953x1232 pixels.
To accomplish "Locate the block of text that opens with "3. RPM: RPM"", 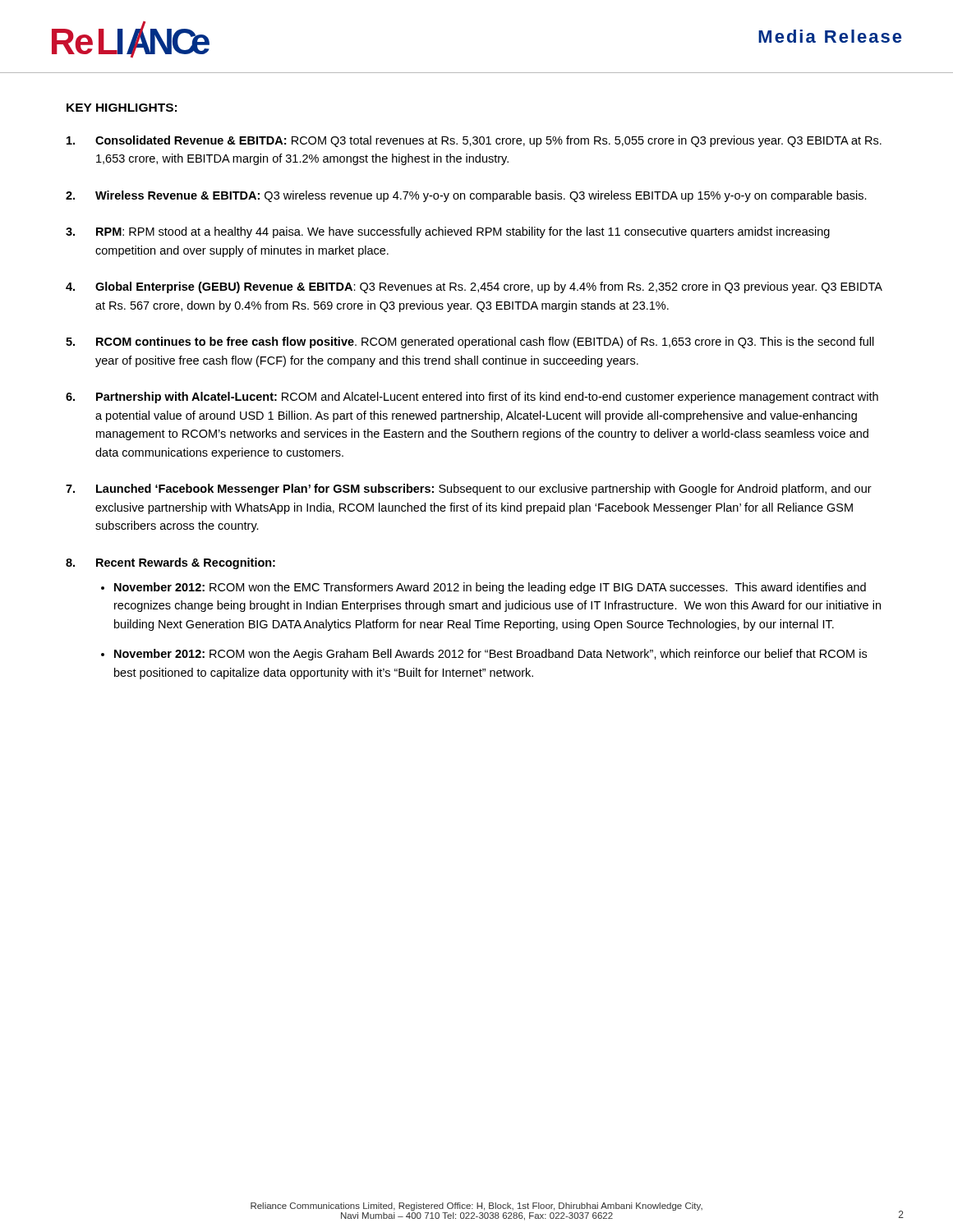I will 476,241.
